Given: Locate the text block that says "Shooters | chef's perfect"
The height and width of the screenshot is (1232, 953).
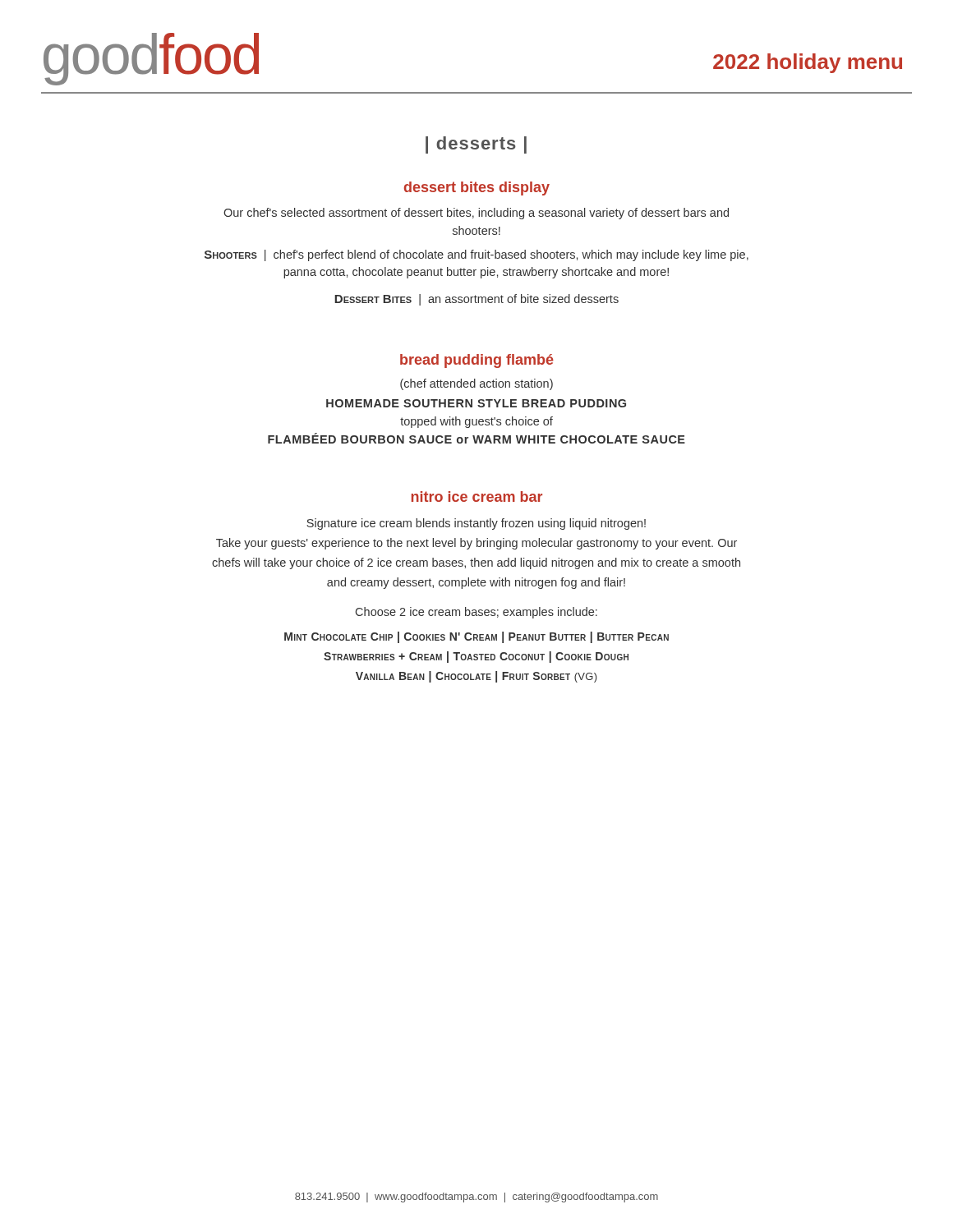Looking at the screenshot, I should 476,263.
